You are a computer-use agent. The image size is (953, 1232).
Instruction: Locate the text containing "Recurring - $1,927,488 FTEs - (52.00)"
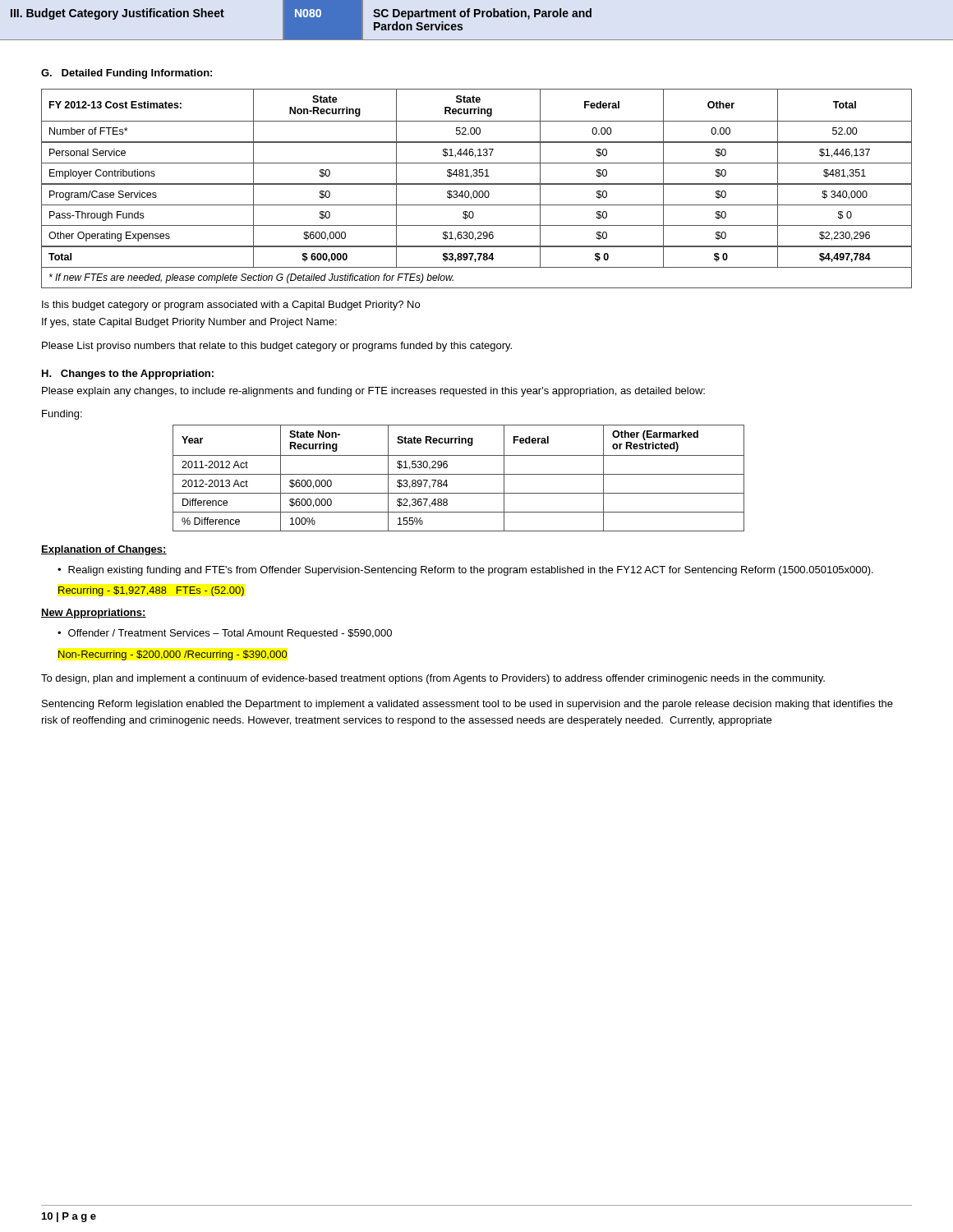pos(151,590)
